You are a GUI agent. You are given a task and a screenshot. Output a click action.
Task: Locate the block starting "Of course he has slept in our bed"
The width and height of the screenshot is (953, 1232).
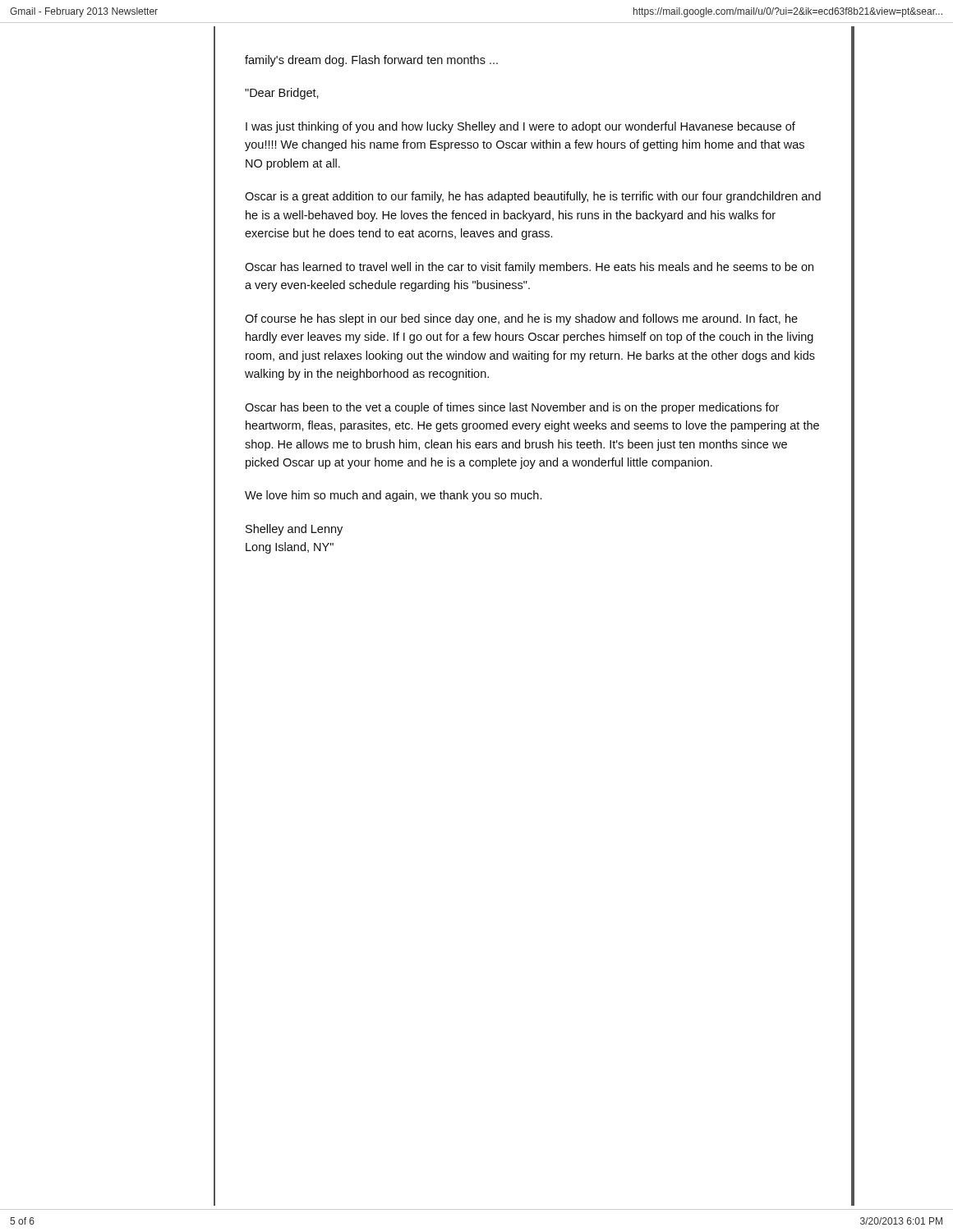point(530,346)
